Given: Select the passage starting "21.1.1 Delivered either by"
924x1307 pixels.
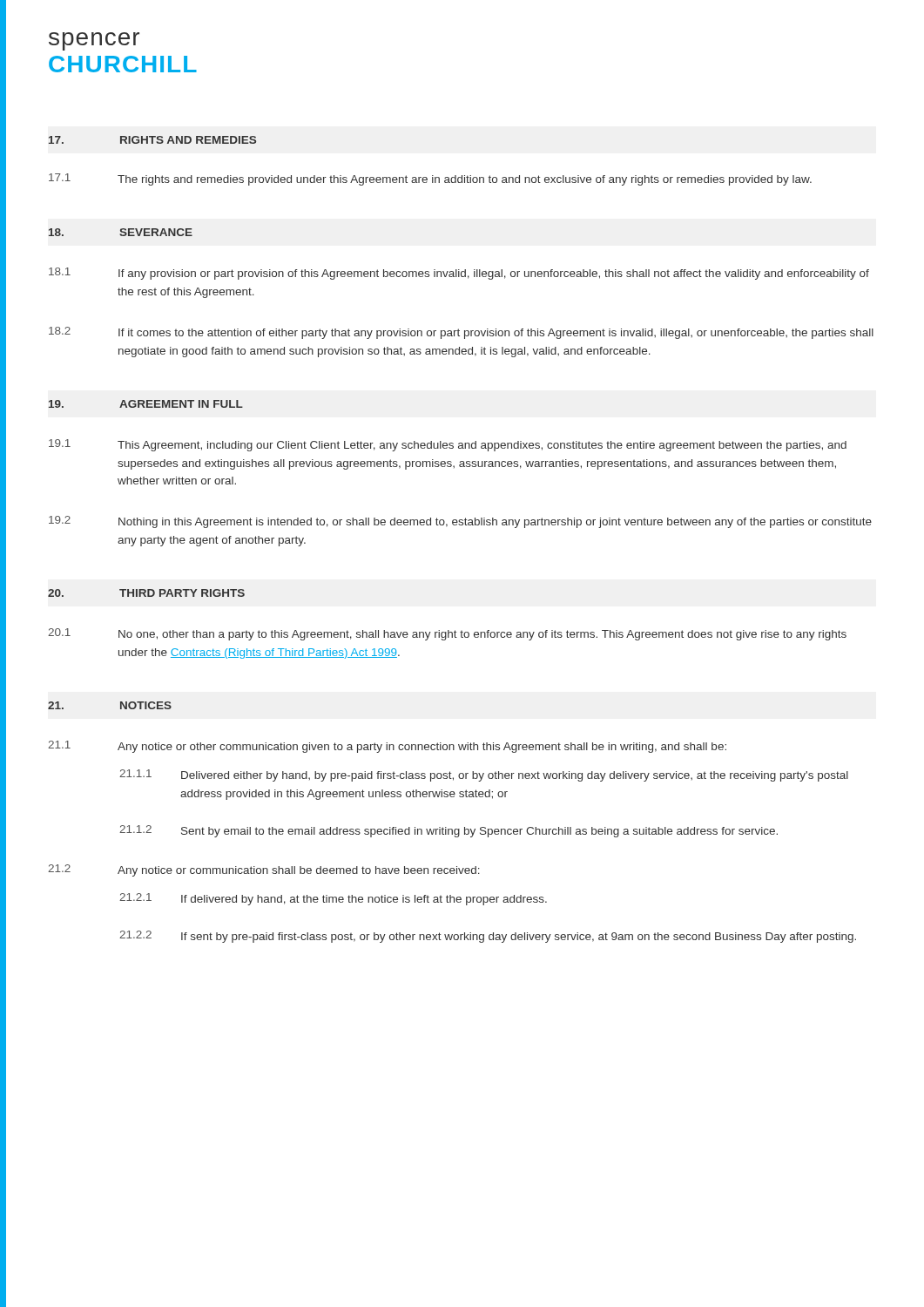Looking at the screenshot, I should tap(498, 785).
